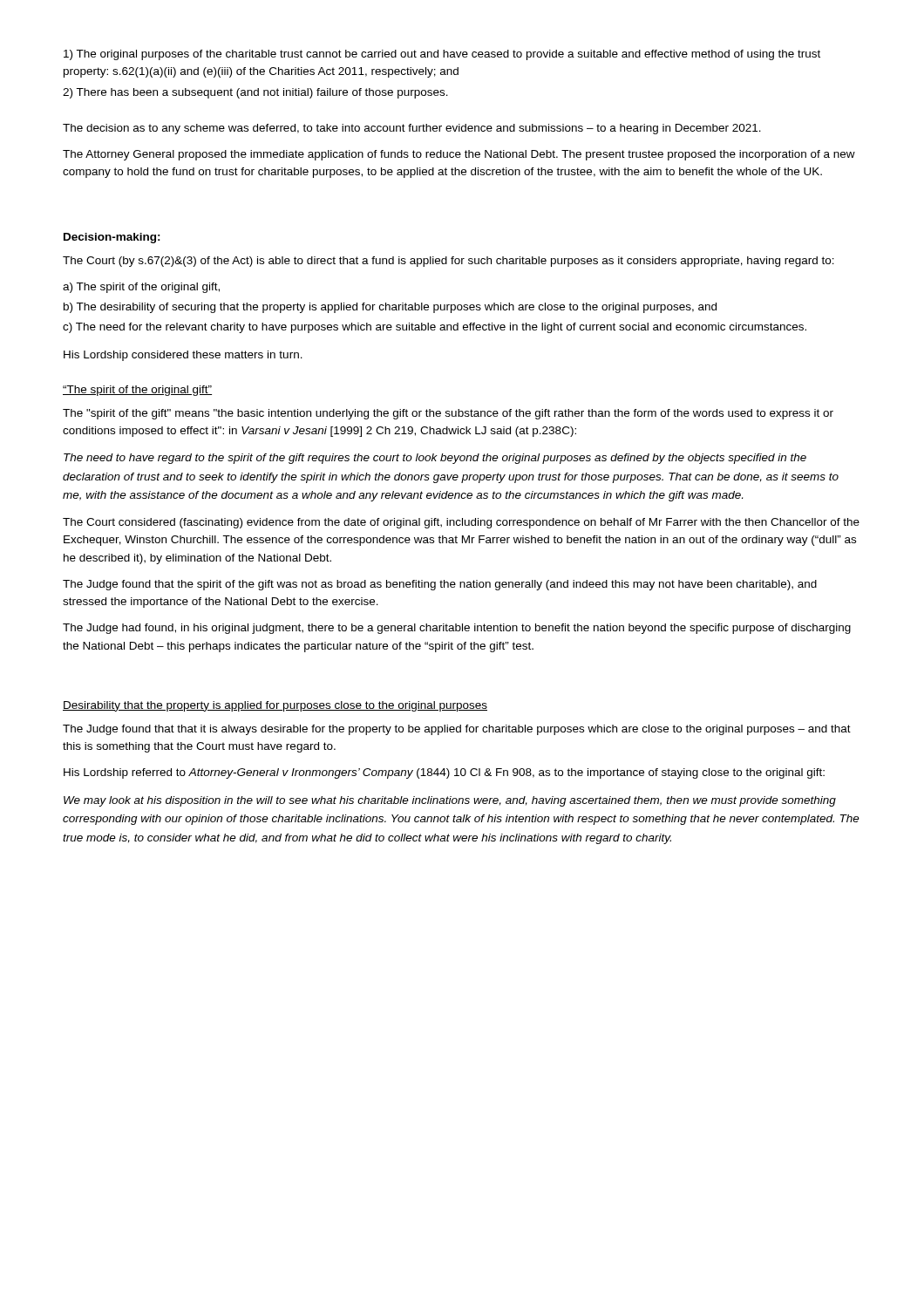Point to the block beginning "The Judge had found,"
The width and height of the screenshot is (924, 1308).
(x=462, y=637)
